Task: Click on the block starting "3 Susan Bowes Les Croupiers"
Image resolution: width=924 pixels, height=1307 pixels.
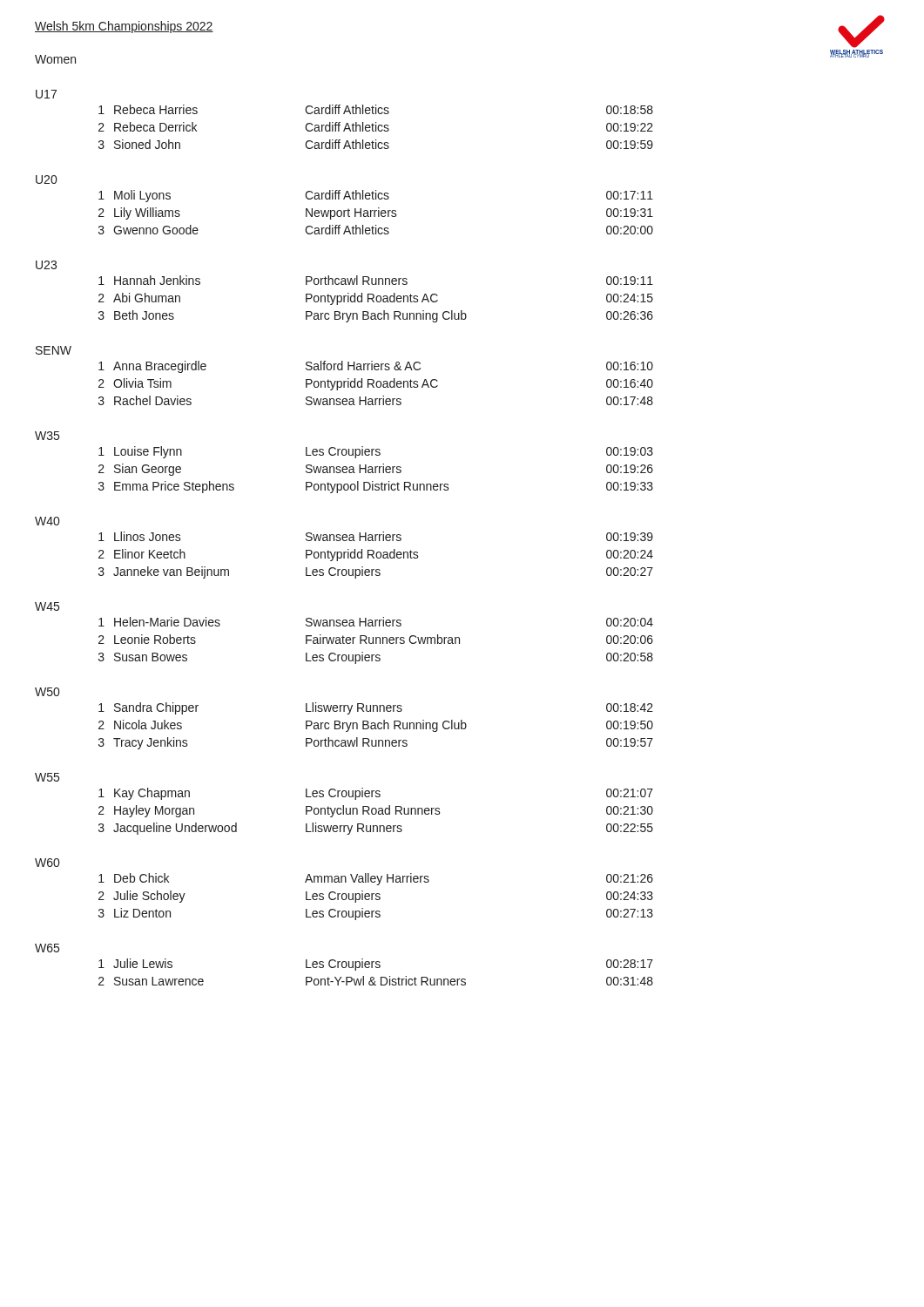Action: [370, 657]
